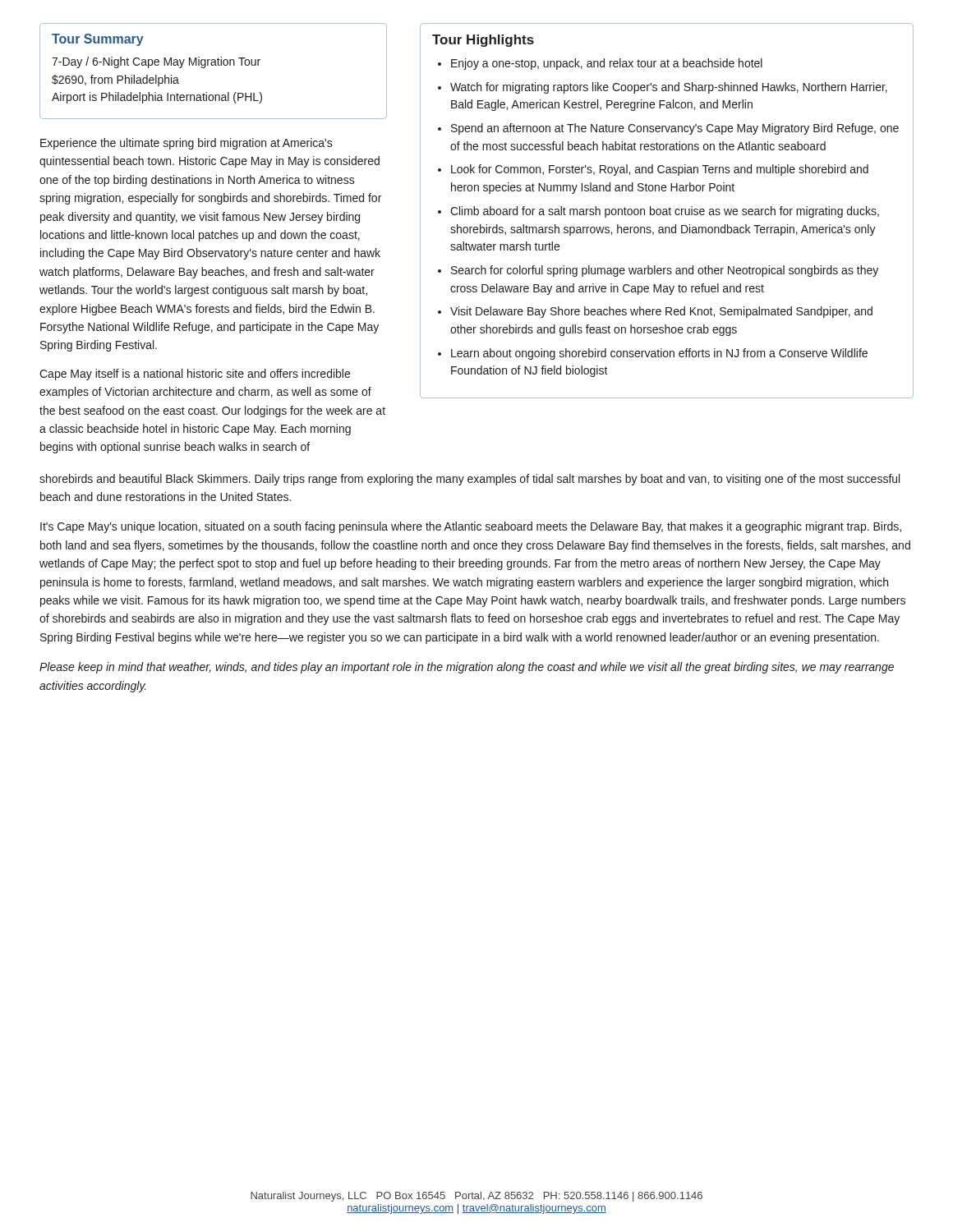
Task: Navigate to the region starting "Tour Summary 7-Day /"
Action: 213,71
